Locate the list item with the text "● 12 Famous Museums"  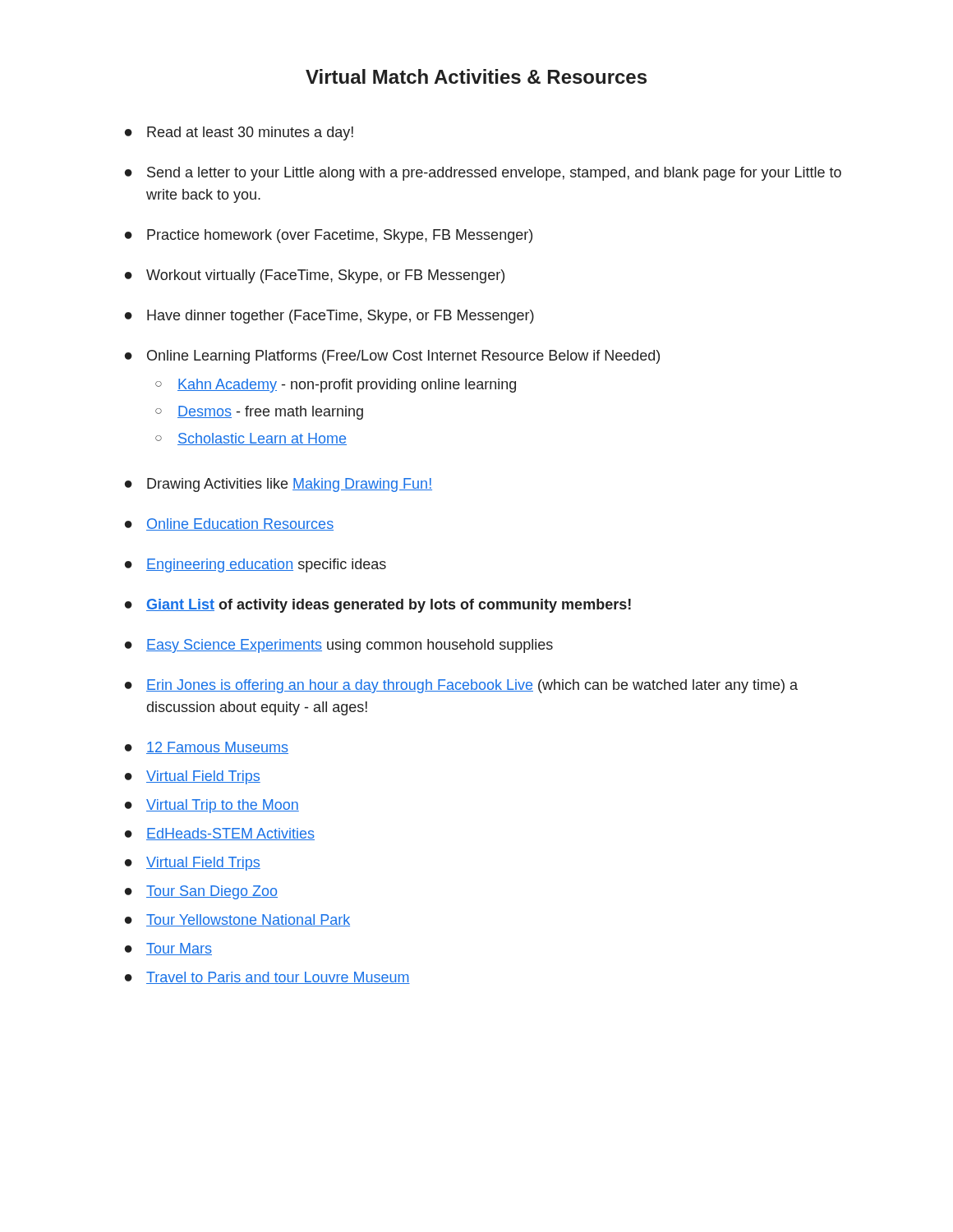(x=207, y=748)
